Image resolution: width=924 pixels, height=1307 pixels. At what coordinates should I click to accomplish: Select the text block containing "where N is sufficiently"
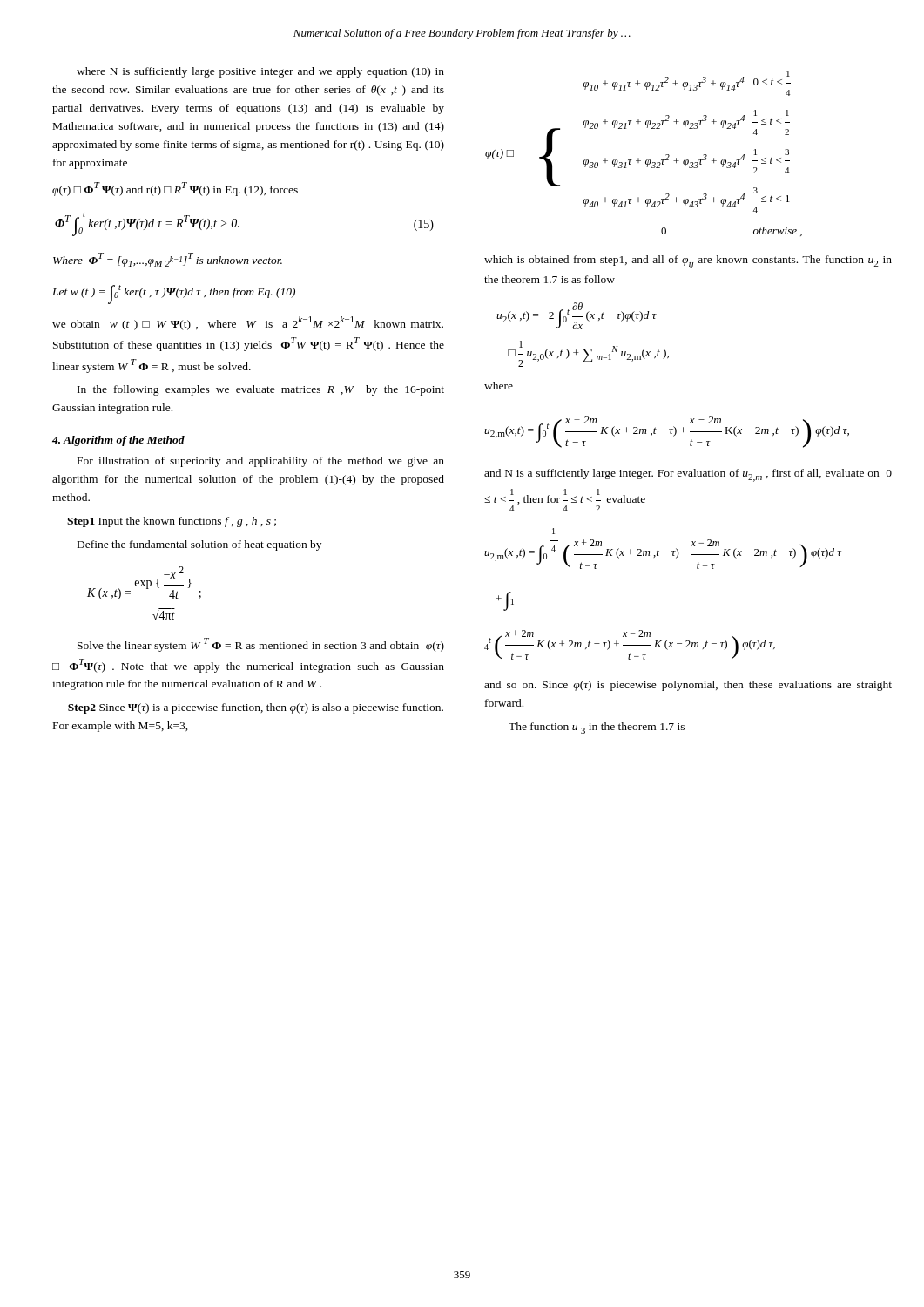248,117
